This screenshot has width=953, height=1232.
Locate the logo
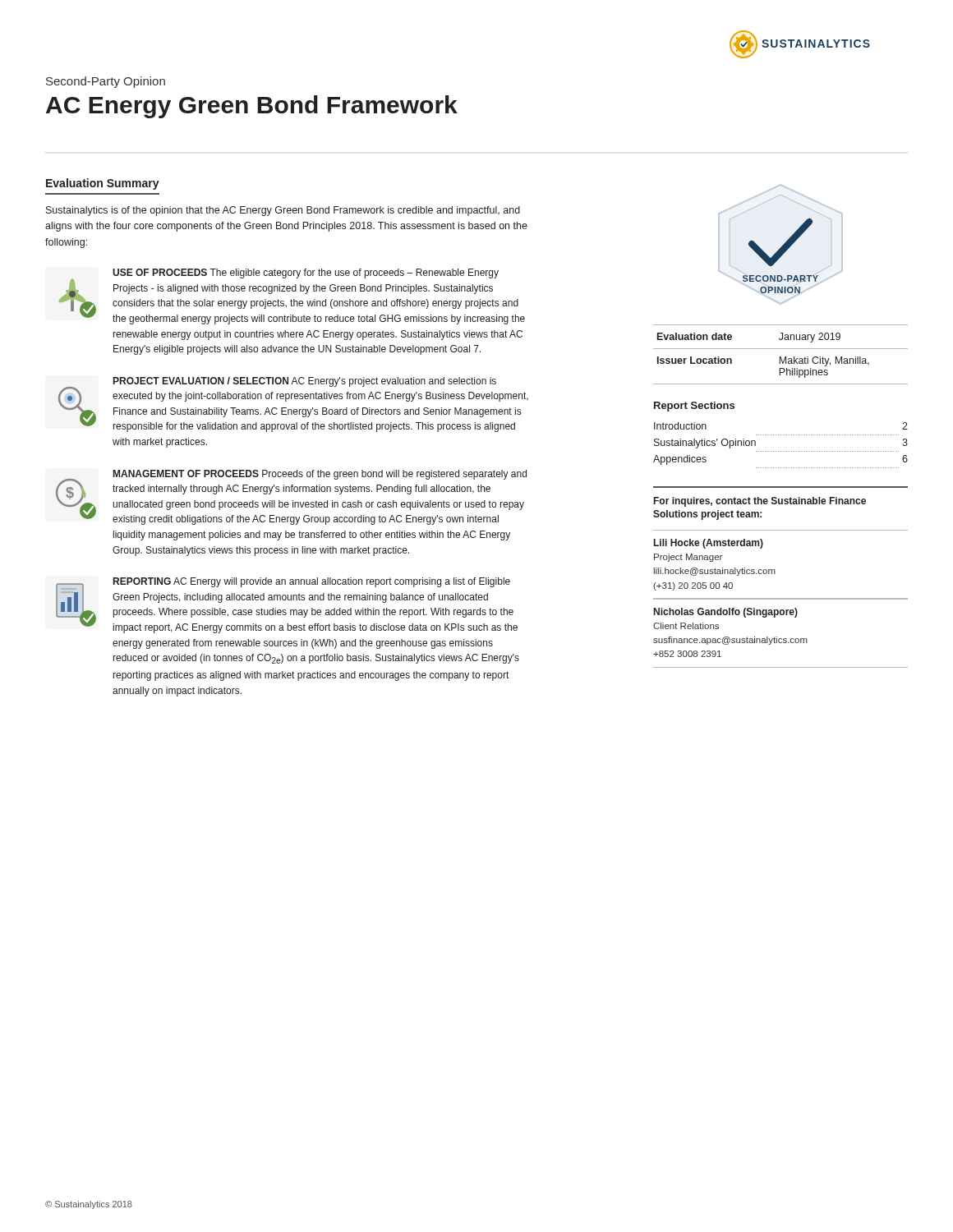pos(817,44)
